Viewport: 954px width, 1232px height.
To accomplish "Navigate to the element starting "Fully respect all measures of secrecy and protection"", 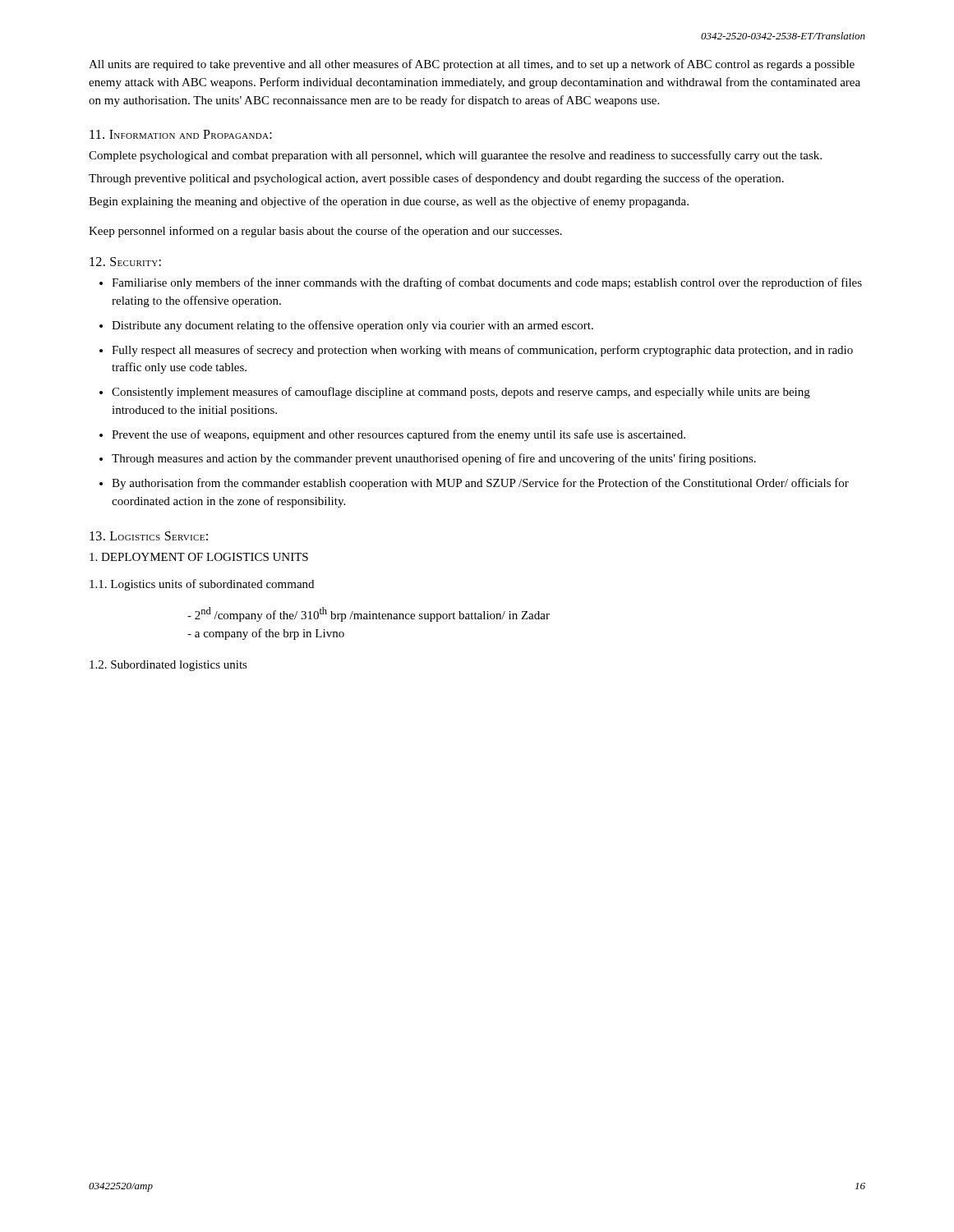I will coord(482,358).
